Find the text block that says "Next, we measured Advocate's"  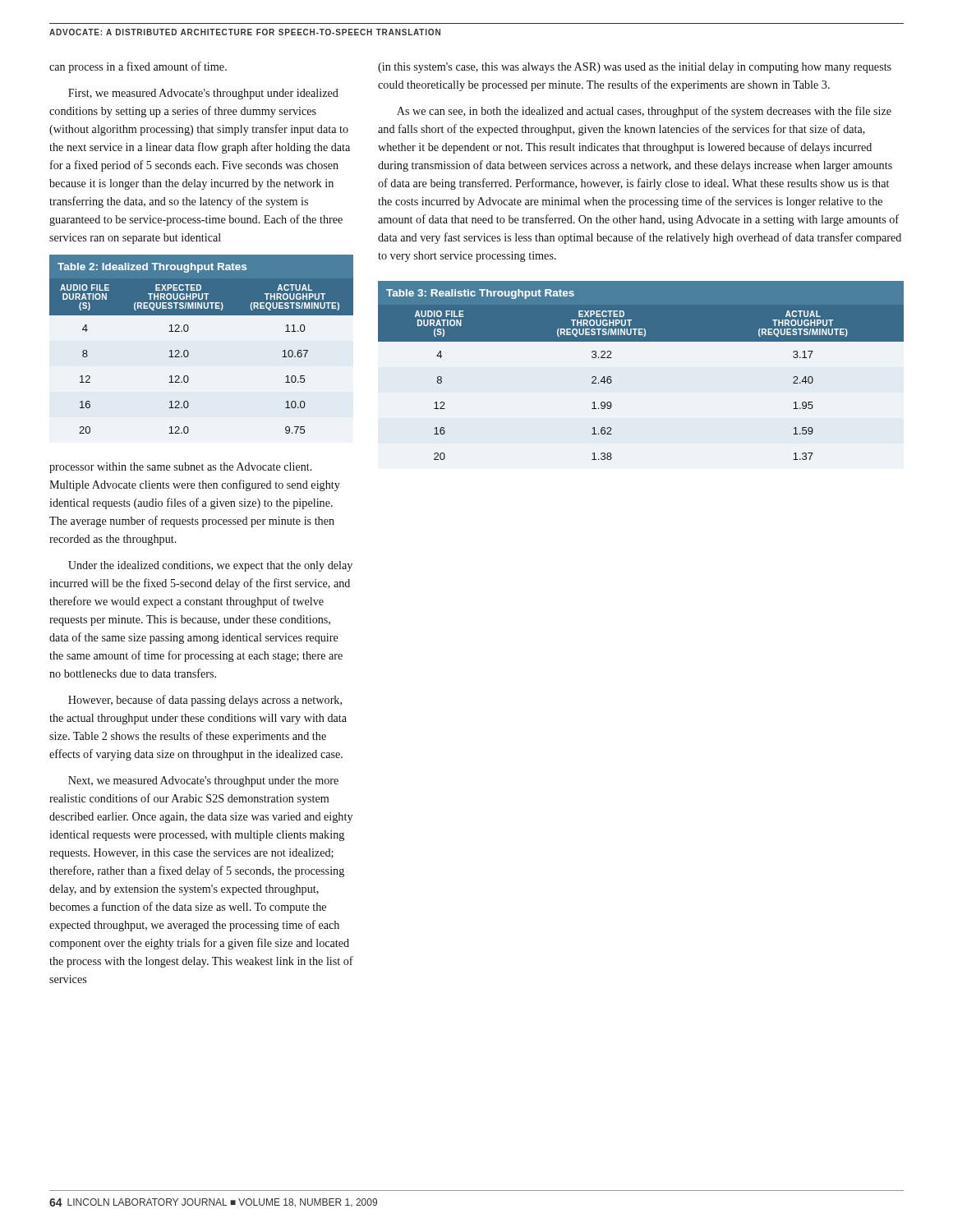[201, 880]
